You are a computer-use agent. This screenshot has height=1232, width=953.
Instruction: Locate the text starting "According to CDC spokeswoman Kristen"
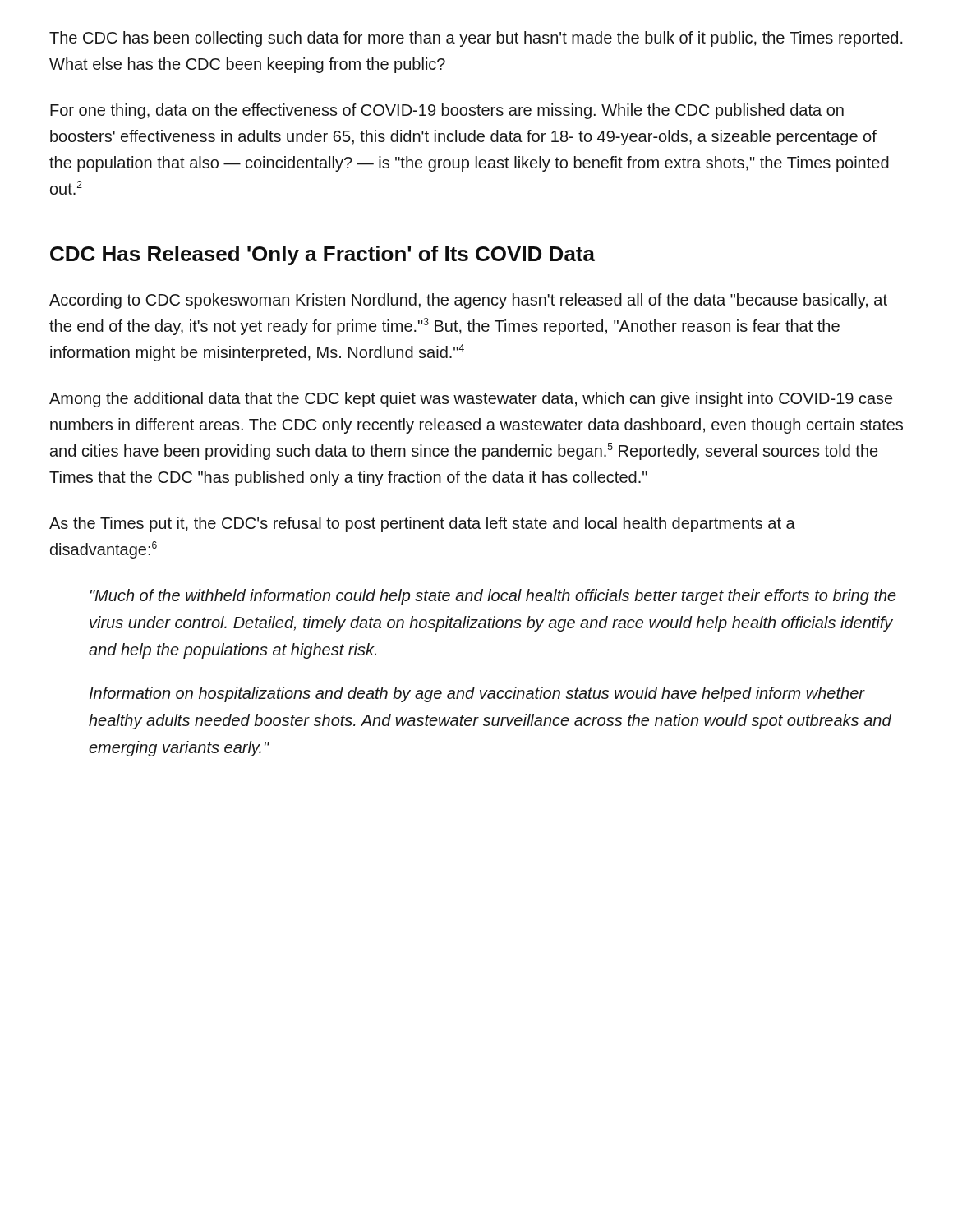[x=468, y=326]
